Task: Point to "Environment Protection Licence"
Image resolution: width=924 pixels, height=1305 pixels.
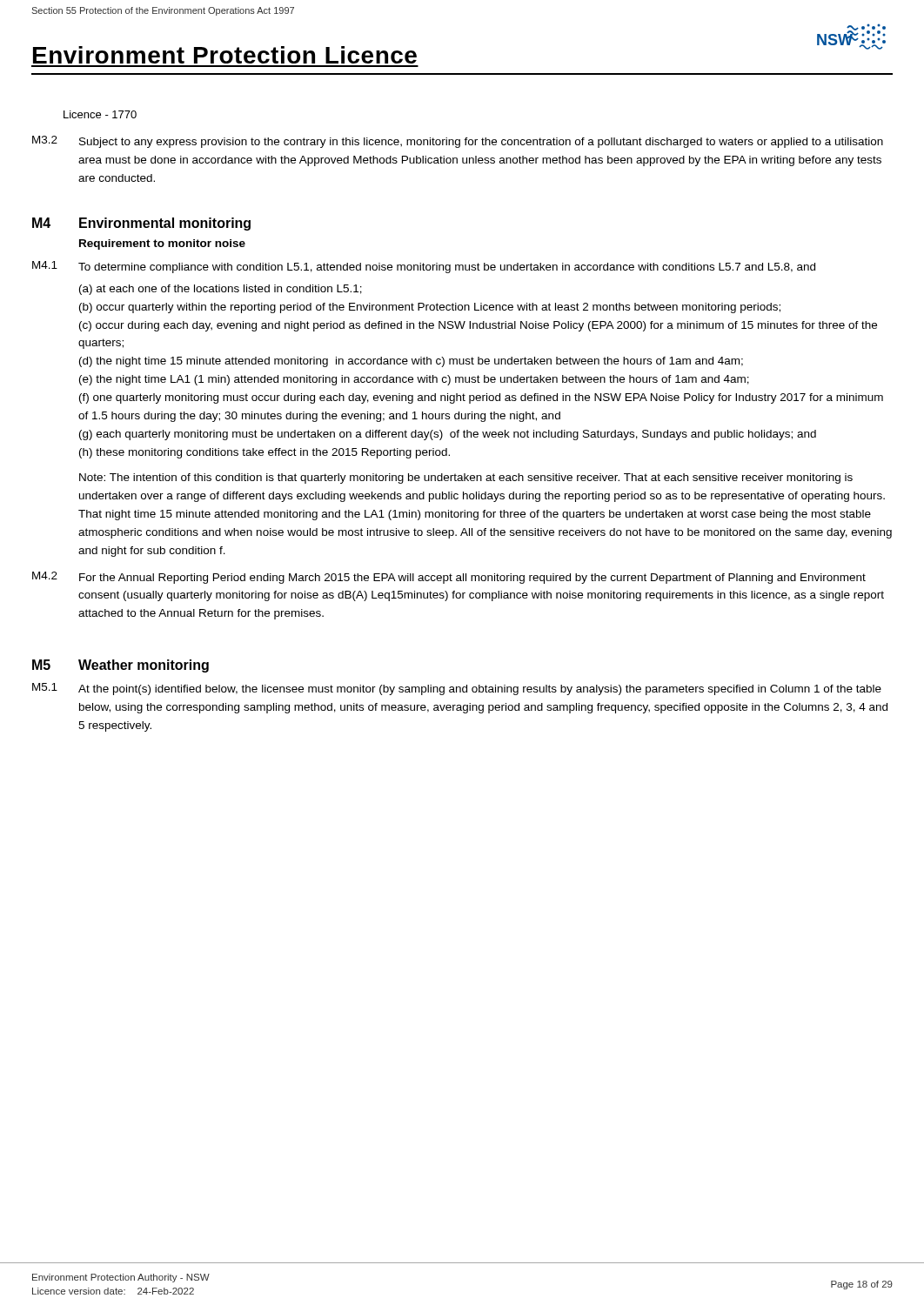Action: click(225, 55)
